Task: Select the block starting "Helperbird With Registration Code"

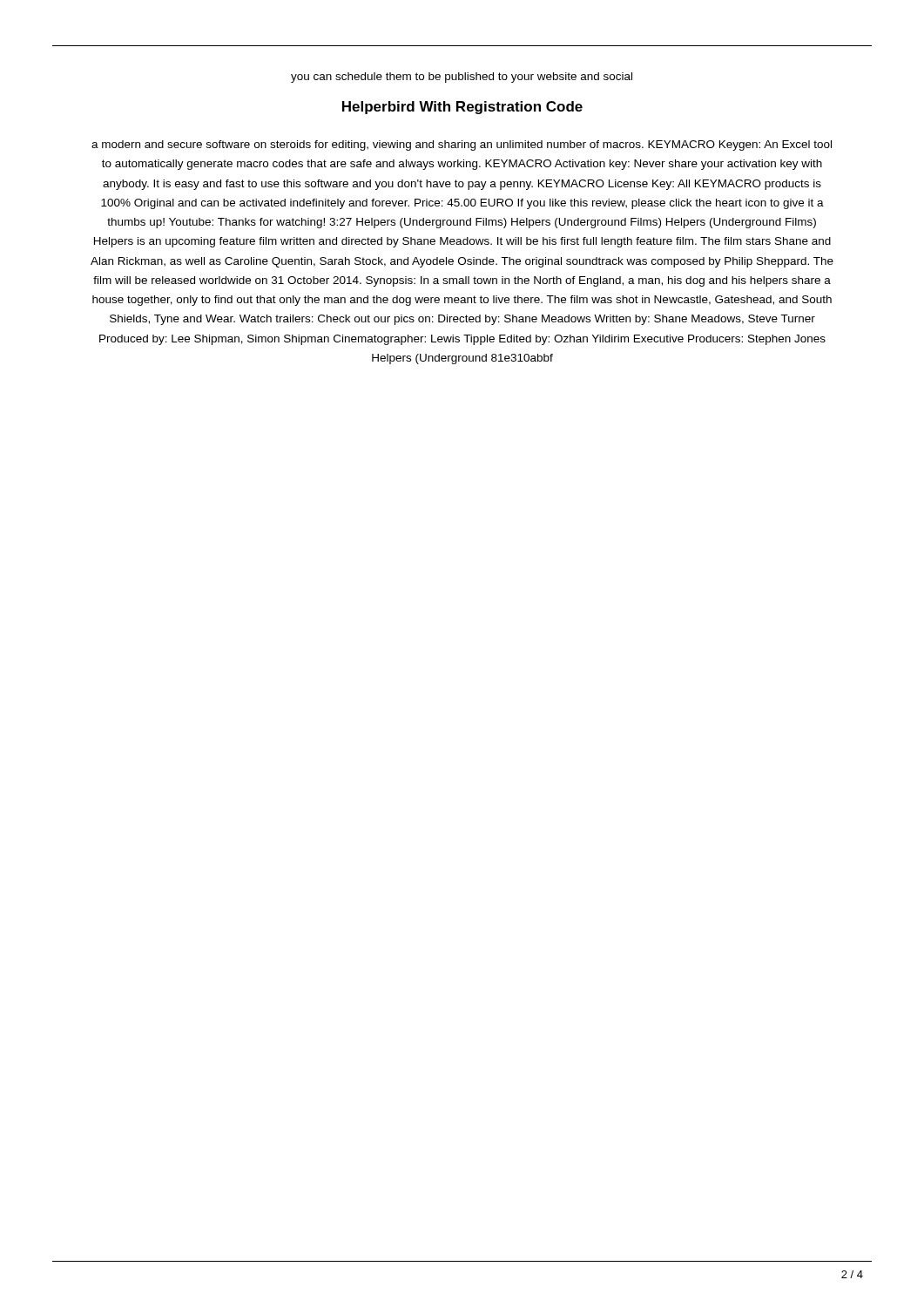Action: [x=462, y=107]
